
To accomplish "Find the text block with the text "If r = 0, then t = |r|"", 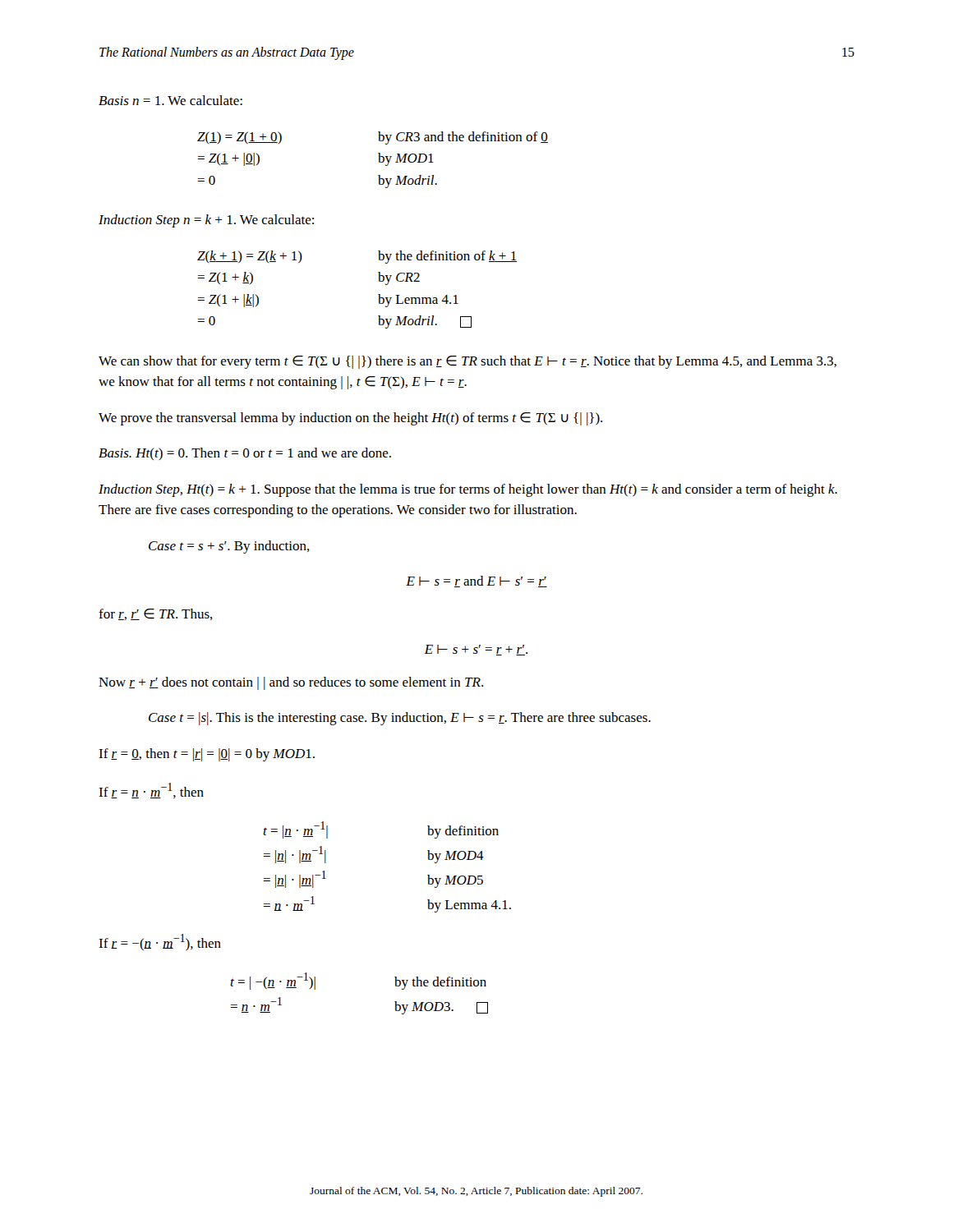I will (x=207, y=753).
